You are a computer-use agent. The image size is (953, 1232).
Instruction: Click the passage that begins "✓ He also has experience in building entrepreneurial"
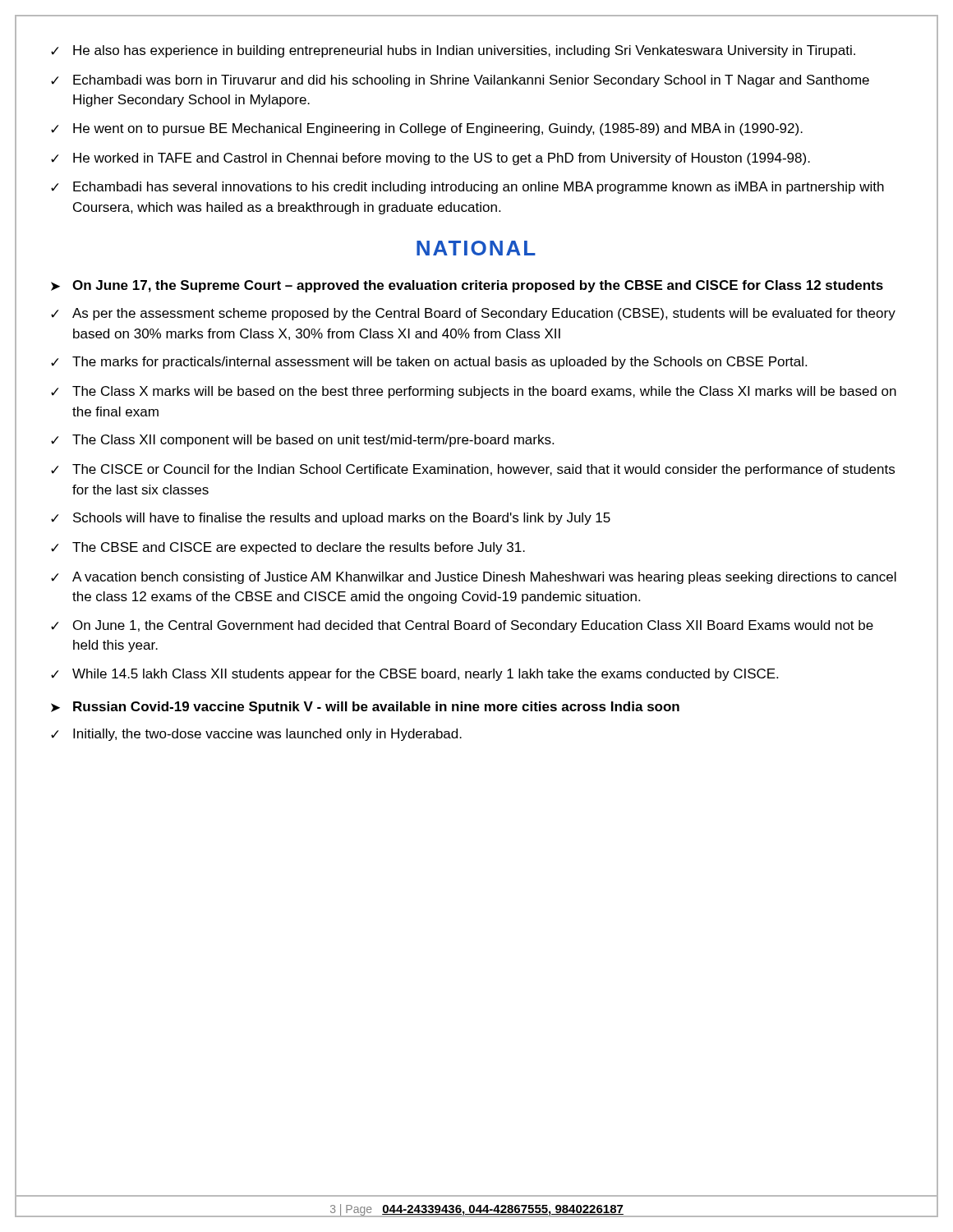click(476, 52)
